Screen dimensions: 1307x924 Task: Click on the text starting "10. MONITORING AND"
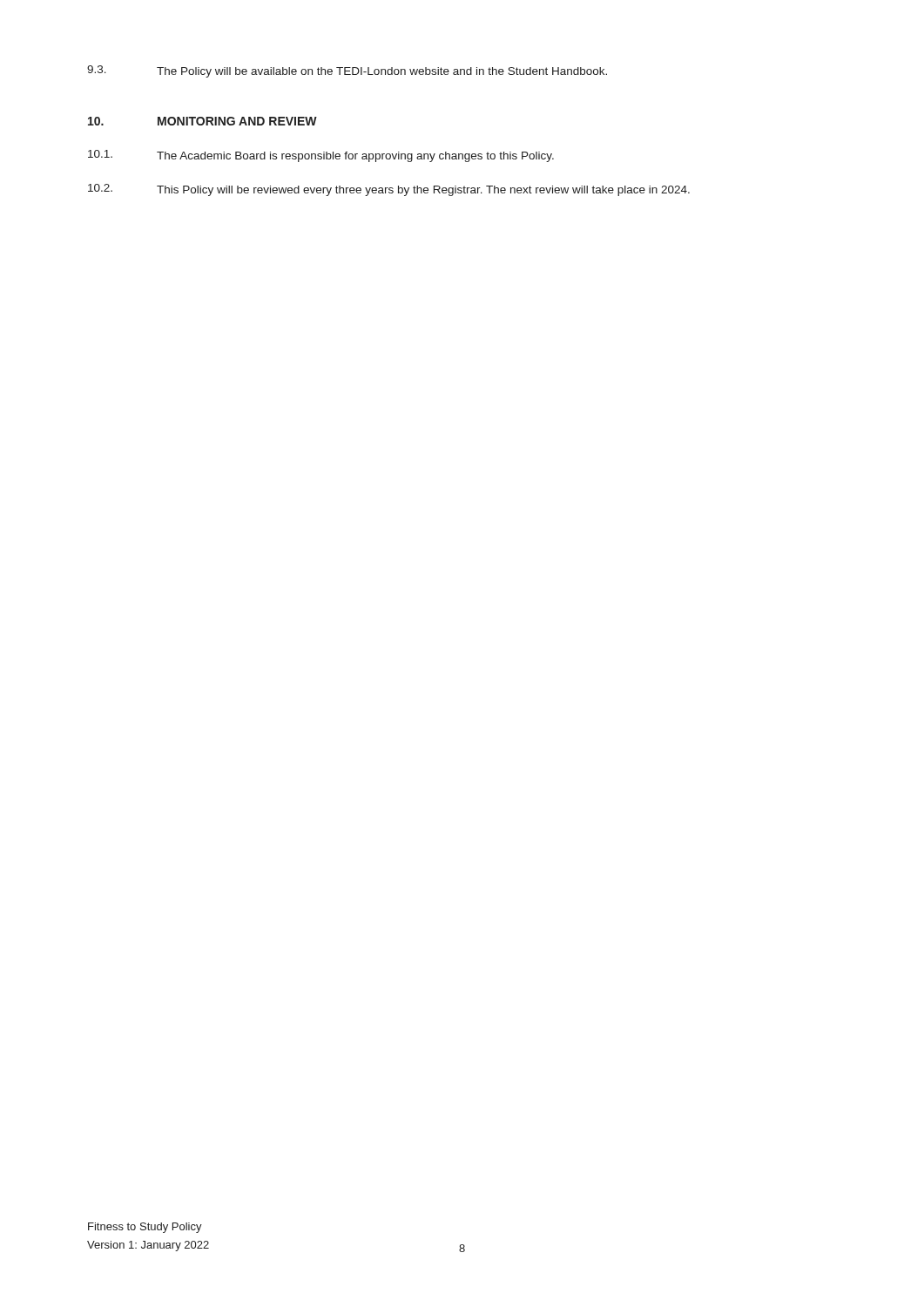click(x=202, y=121)
